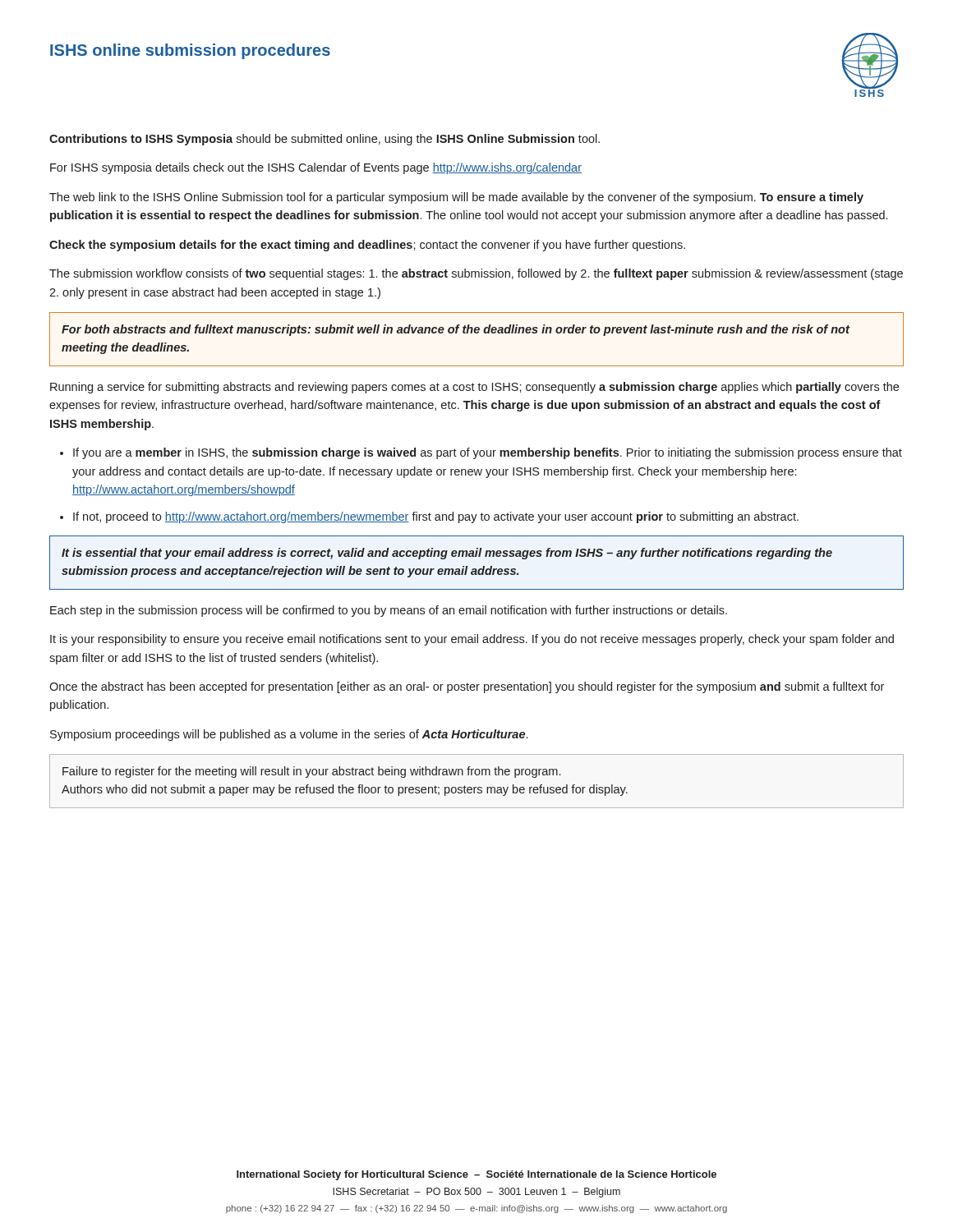The width and height of the screenshot is (953, 1232).
Task: Navigate to the passage starting "It is essential that your email address is"
Action: [x=447, y=562]
